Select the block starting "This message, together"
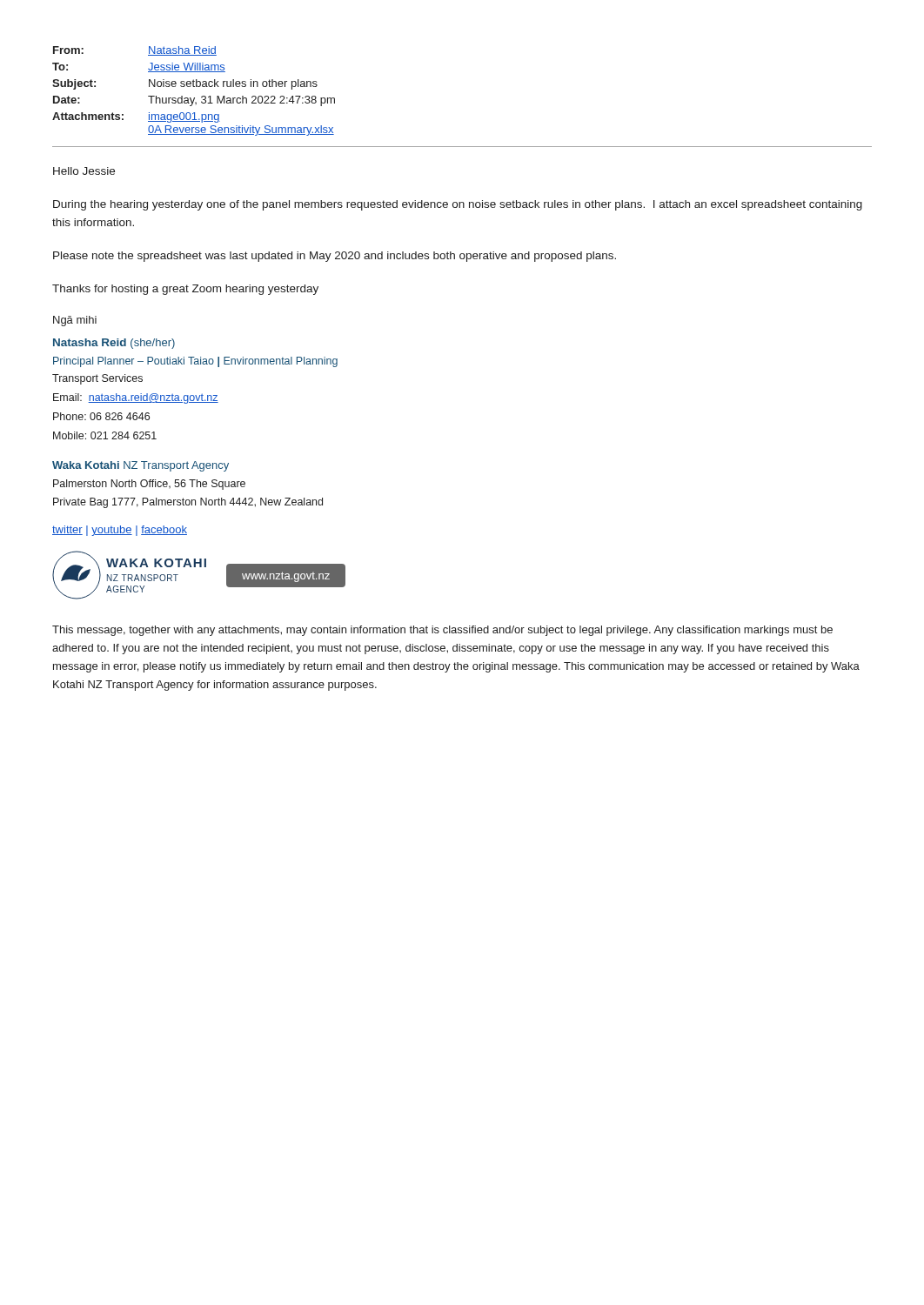Viewport: 924px width, 1305px height. [456, 657]
